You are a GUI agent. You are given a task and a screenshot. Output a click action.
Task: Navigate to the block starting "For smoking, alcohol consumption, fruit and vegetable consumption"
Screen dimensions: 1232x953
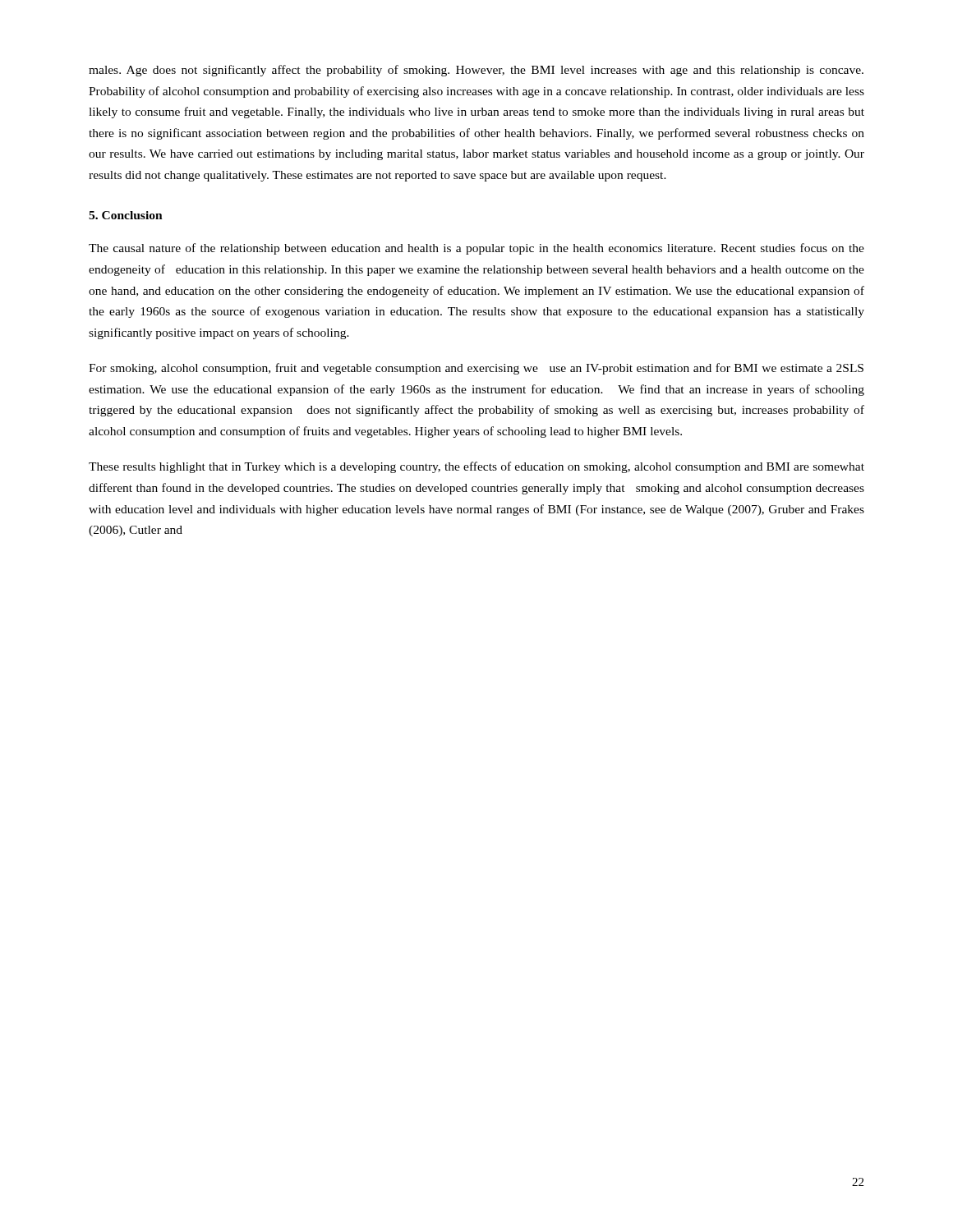click(476, 399)
